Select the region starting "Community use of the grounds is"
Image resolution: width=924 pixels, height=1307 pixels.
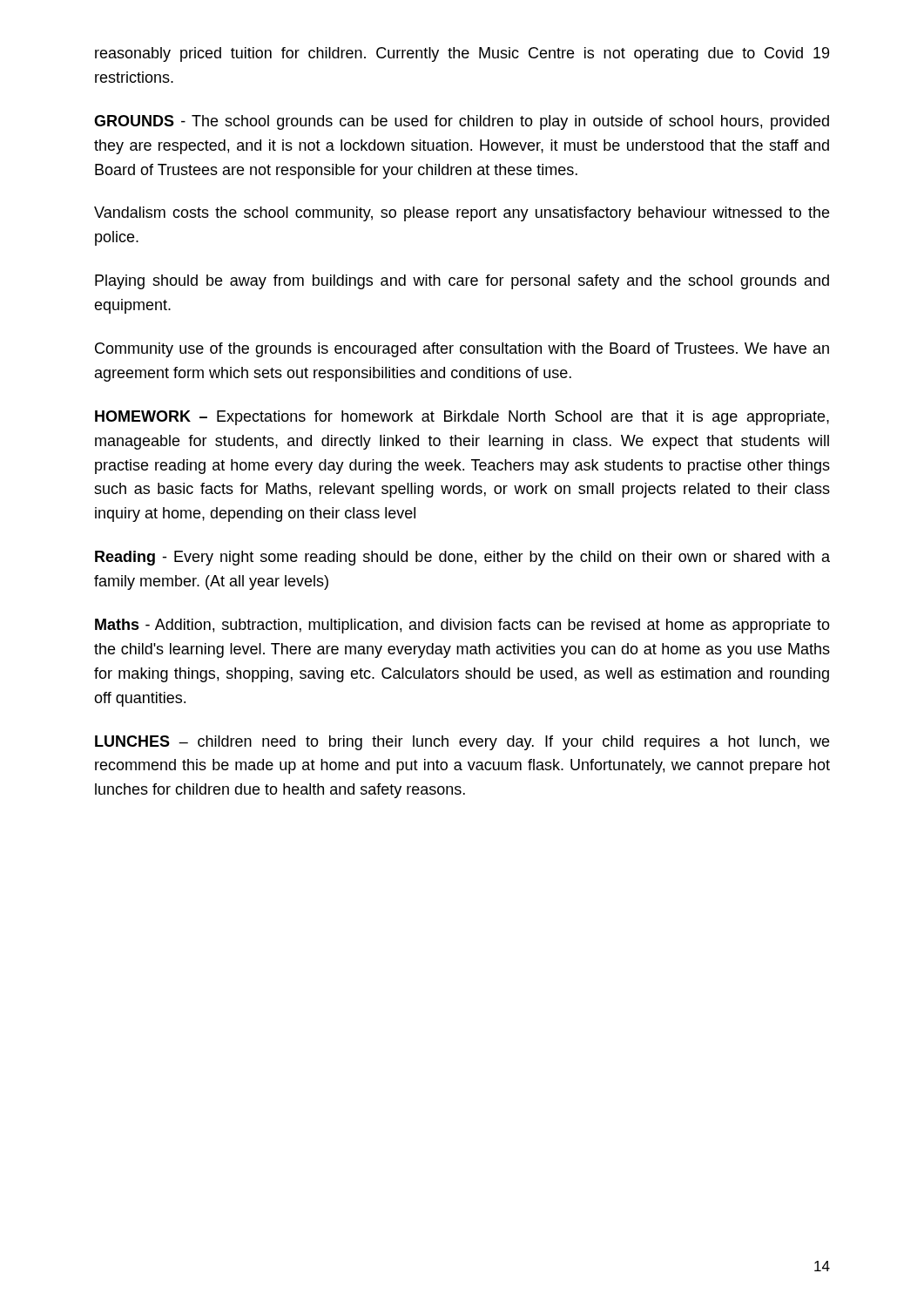pos(462,361)
